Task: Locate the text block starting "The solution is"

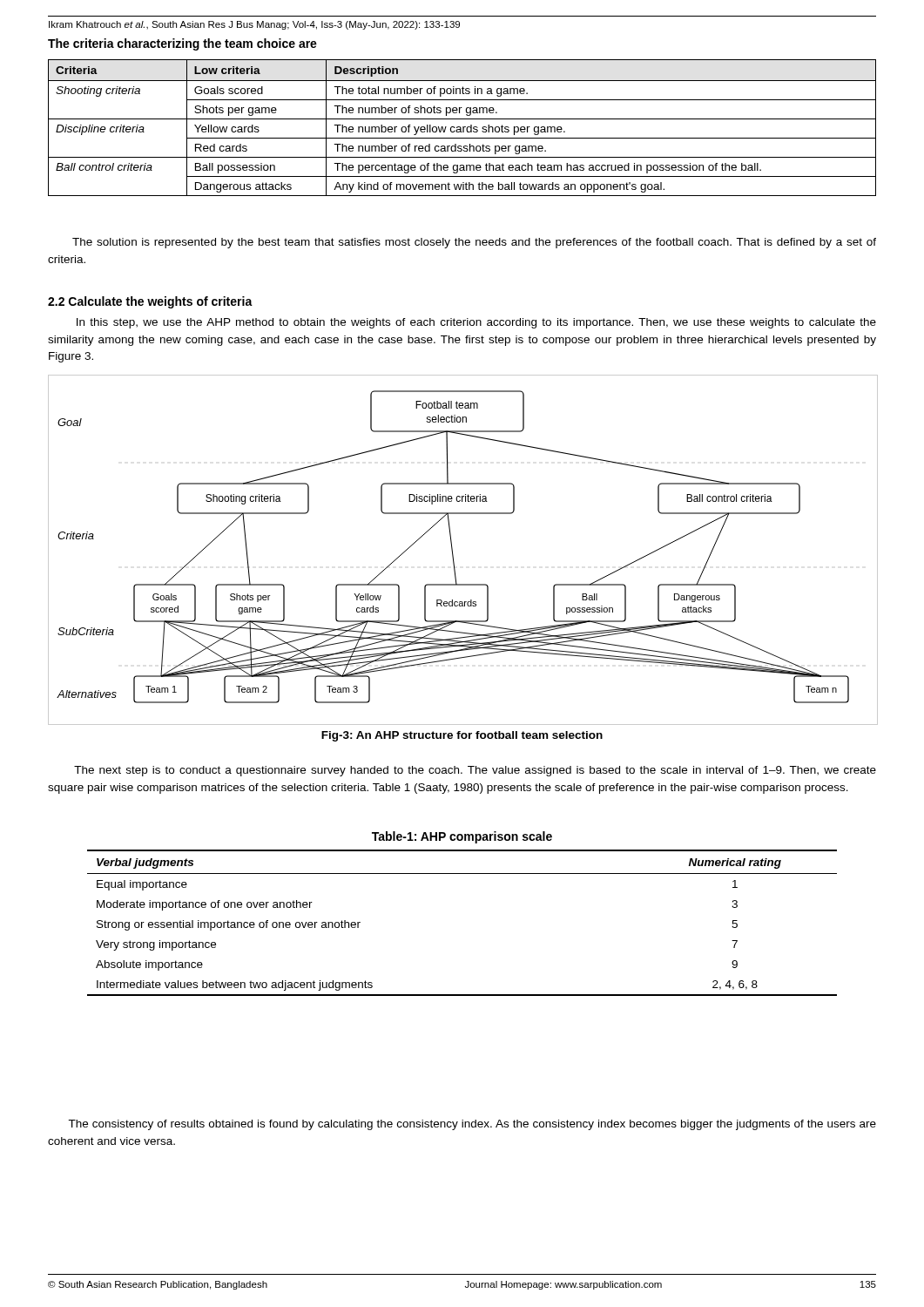Action: (462, 250)
